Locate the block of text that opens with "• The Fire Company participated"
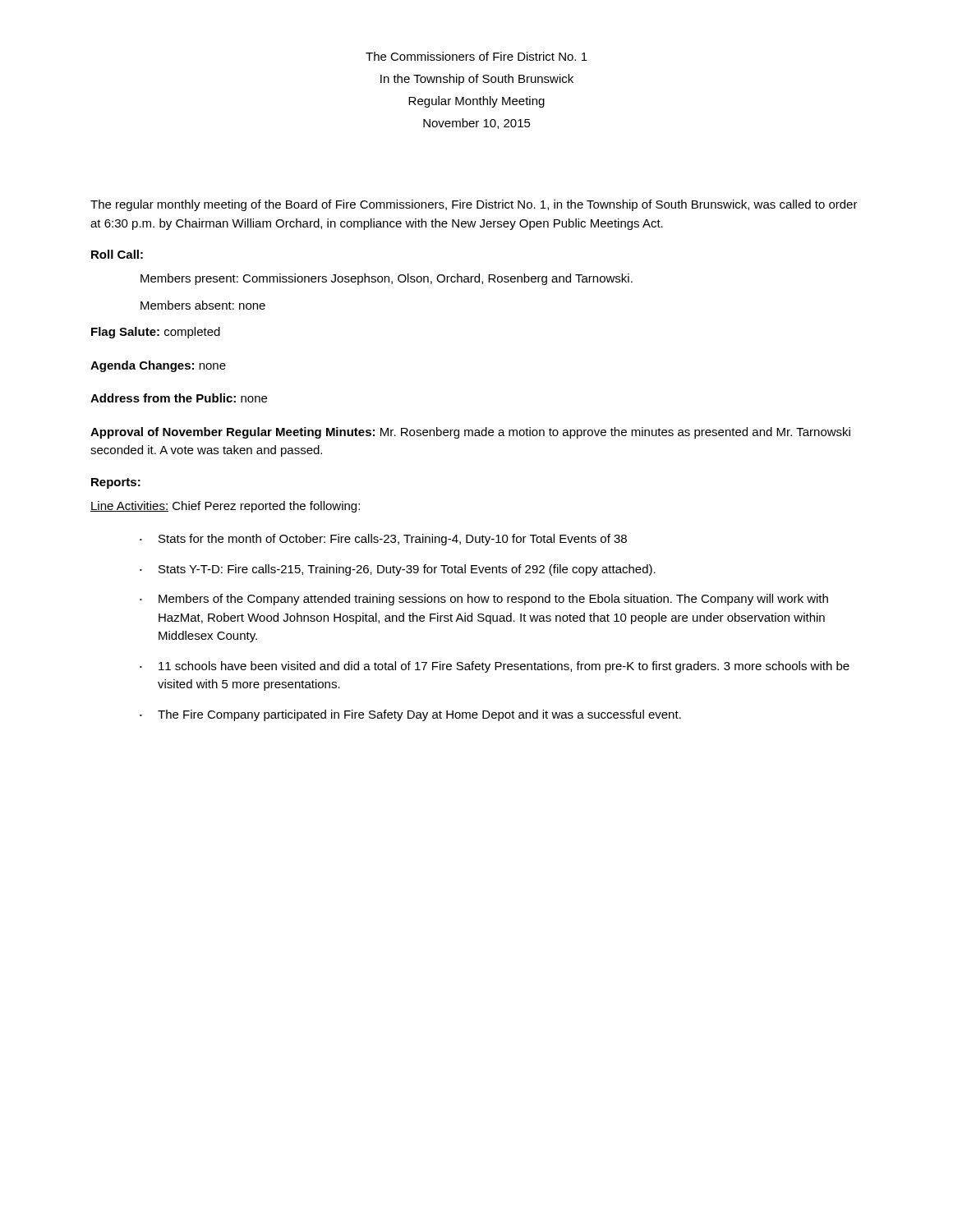The height and width of the screenshot is (1232, 953). (x=501, y=714)
